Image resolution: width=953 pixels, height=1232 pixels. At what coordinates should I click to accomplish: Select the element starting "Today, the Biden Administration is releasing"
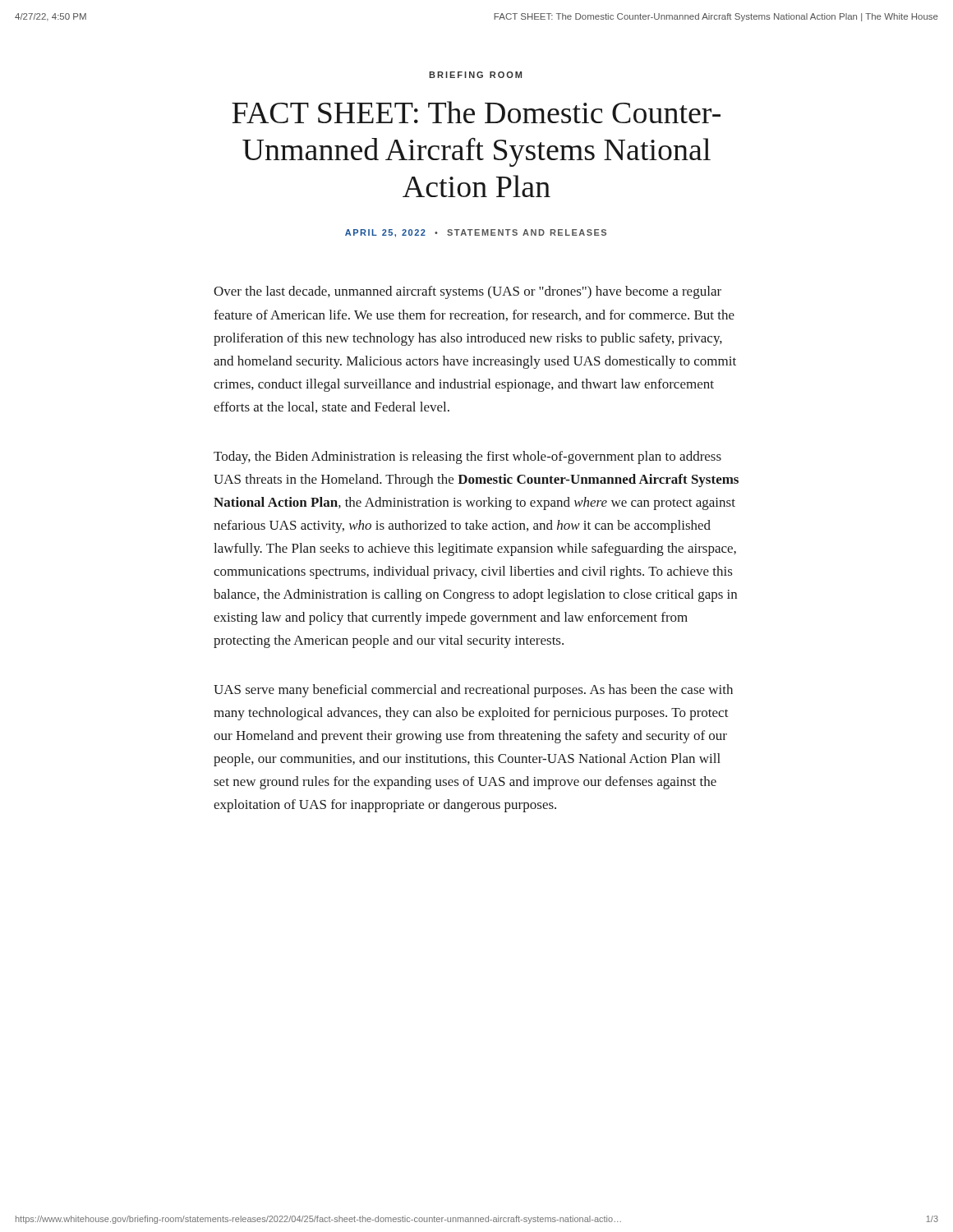point(476,548)
